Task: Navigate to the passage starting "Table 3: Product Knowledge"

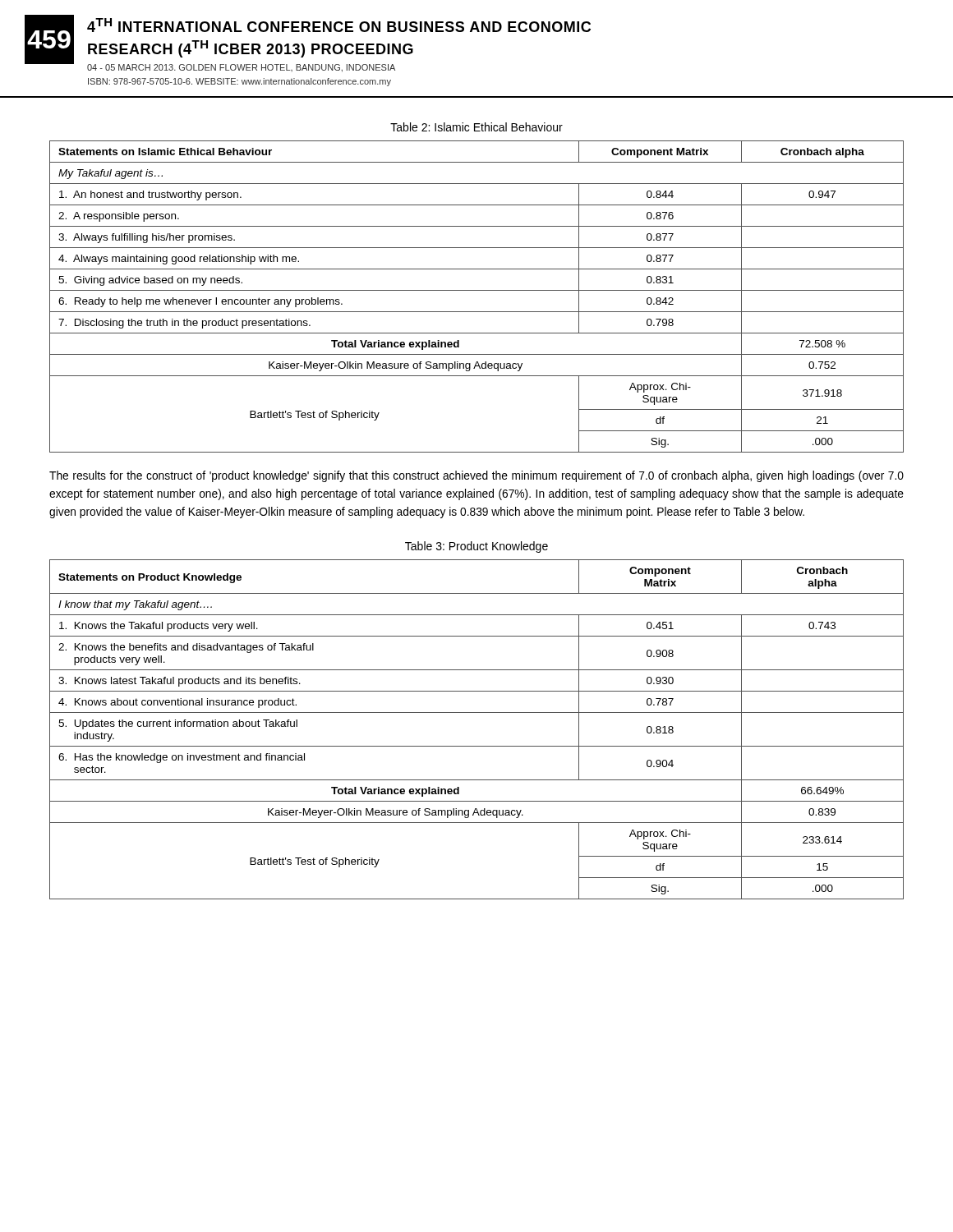Action: click(476, 546)
